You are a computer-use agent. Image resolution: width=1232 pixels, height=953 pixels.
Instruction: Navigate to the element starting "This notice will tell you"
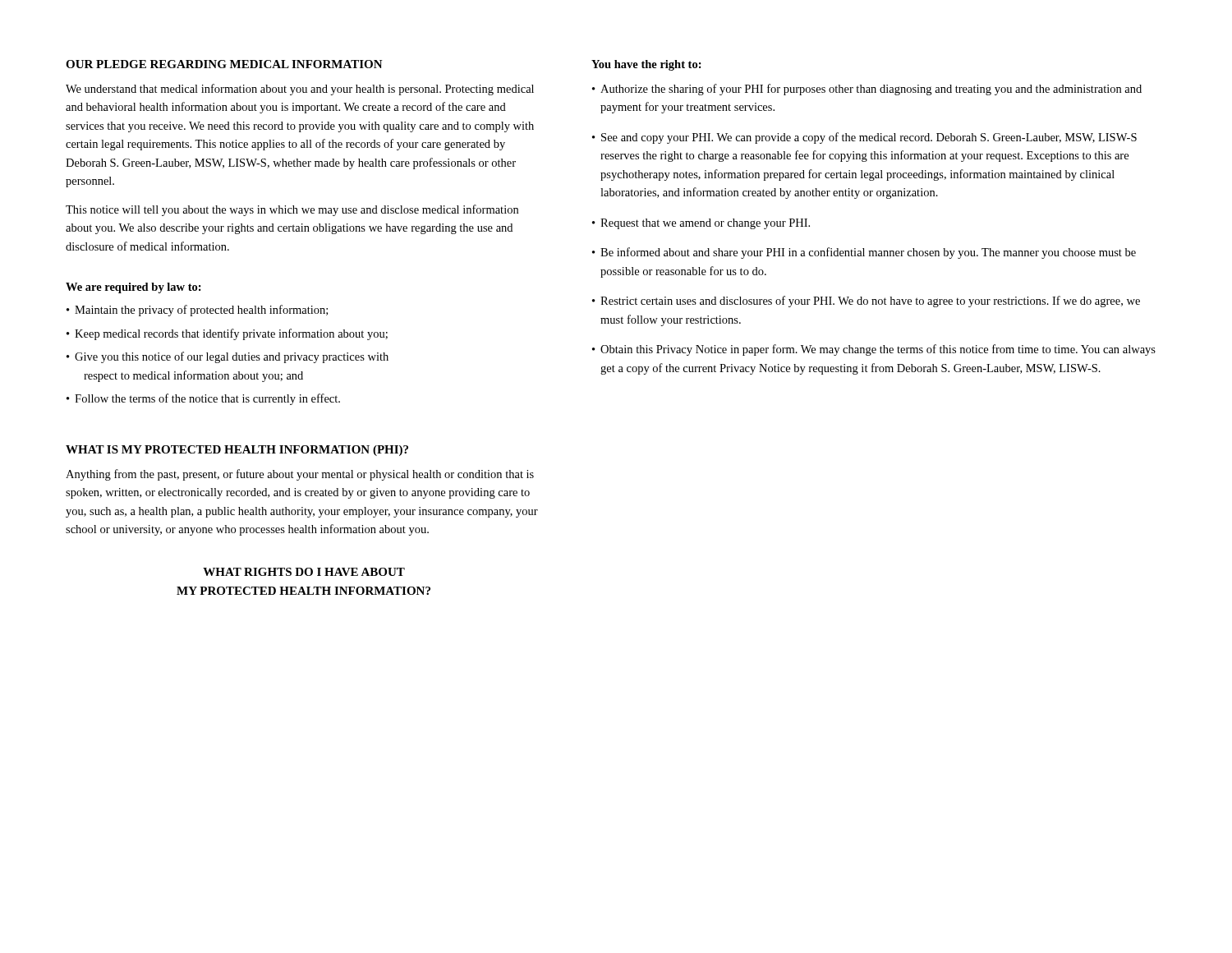(x=292, y=228)
